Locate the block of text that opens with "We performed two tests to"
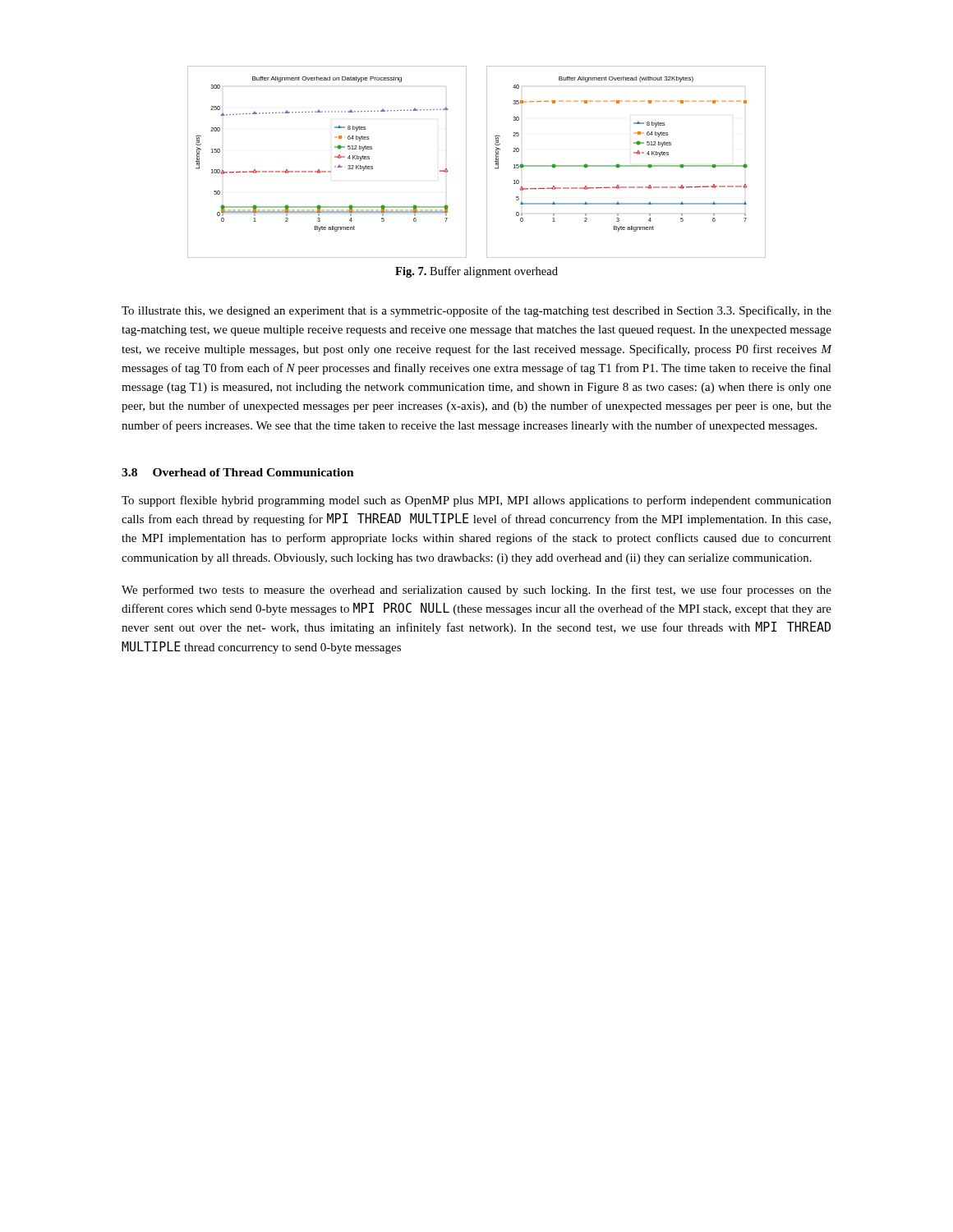The image size is (953, 1232). [x=476, y=619]
